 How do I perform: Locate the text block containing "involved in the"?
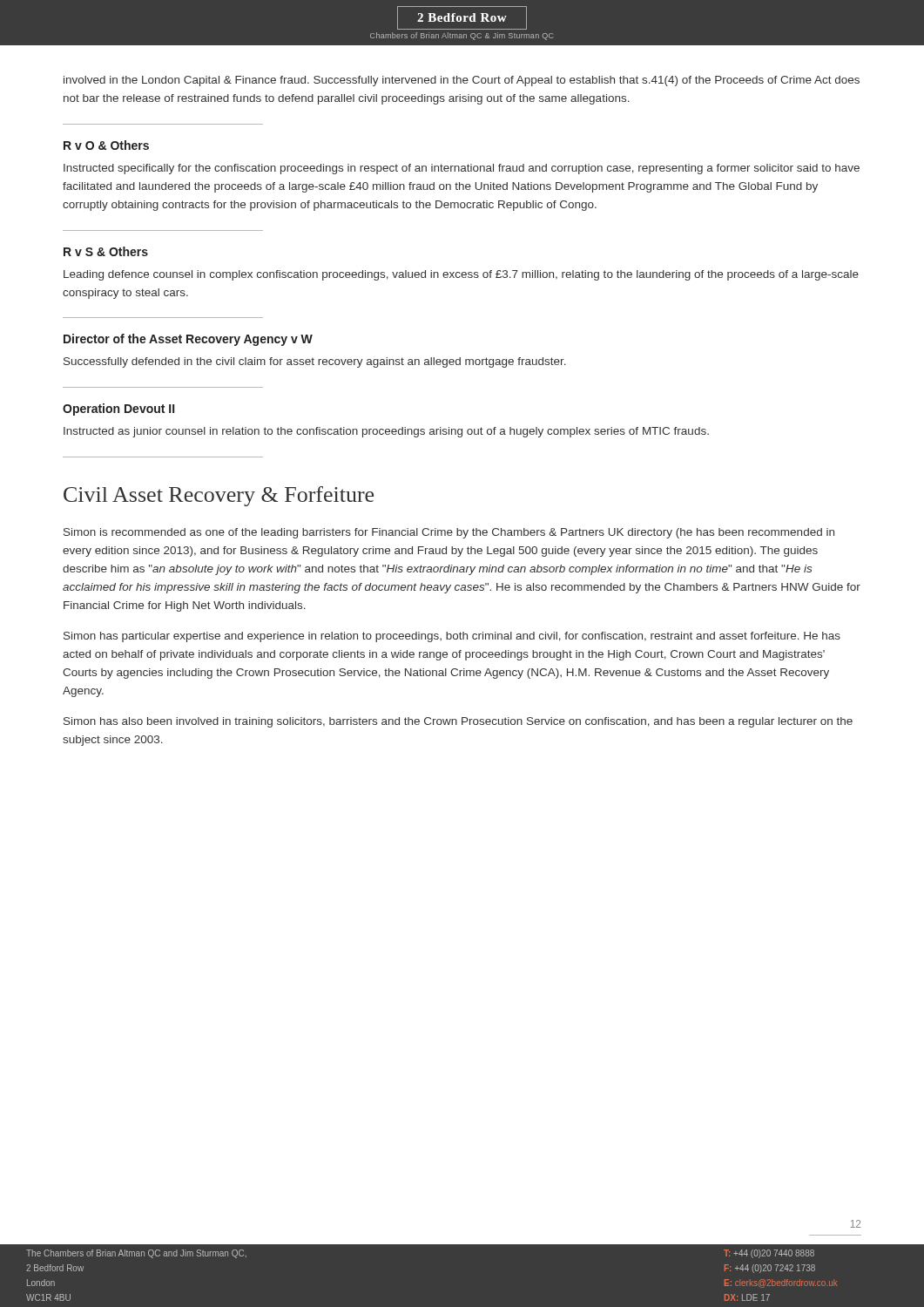(x=461, y=89)
